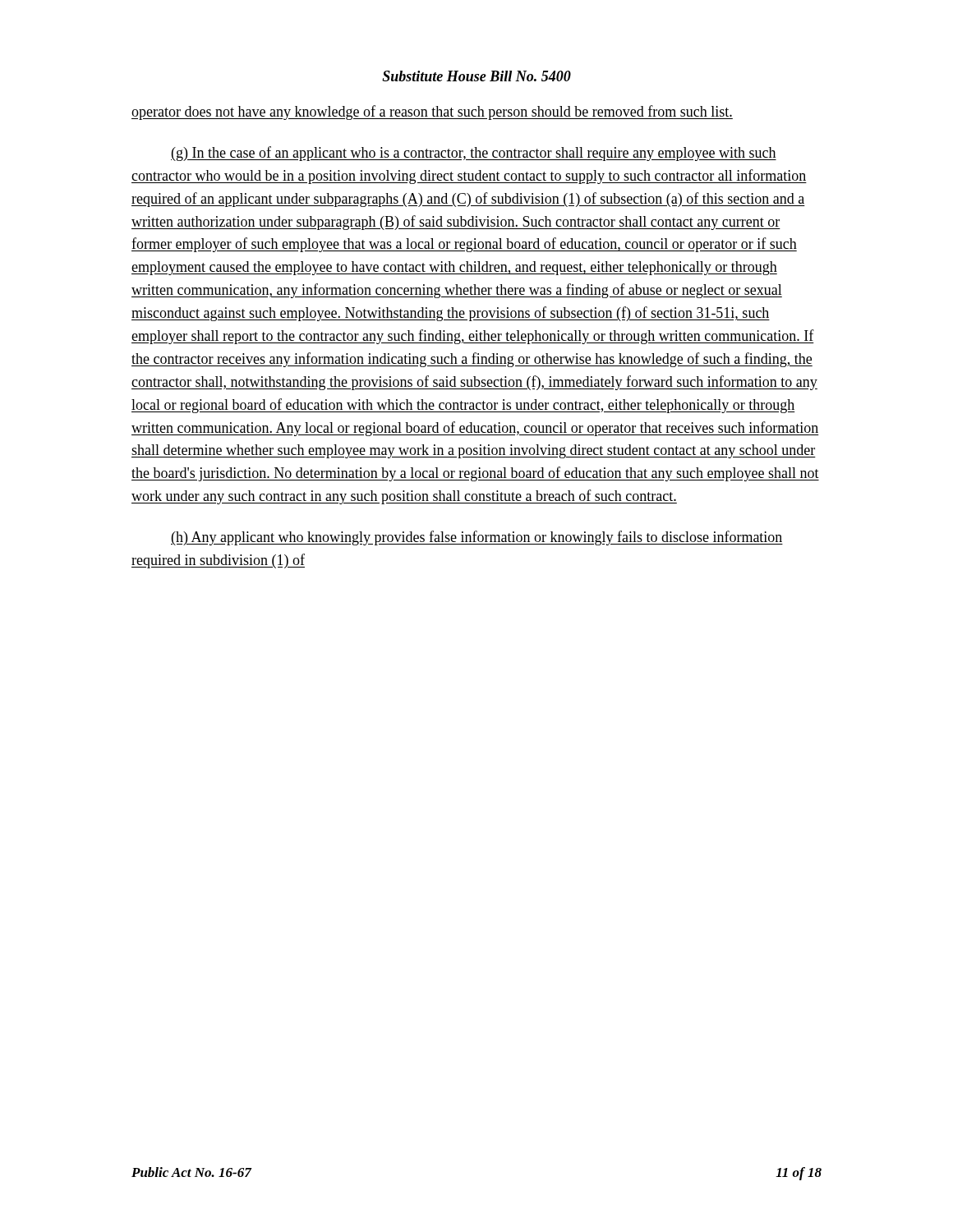Select the text block with the text "(g) In the case"

click(x=475, y=325)
